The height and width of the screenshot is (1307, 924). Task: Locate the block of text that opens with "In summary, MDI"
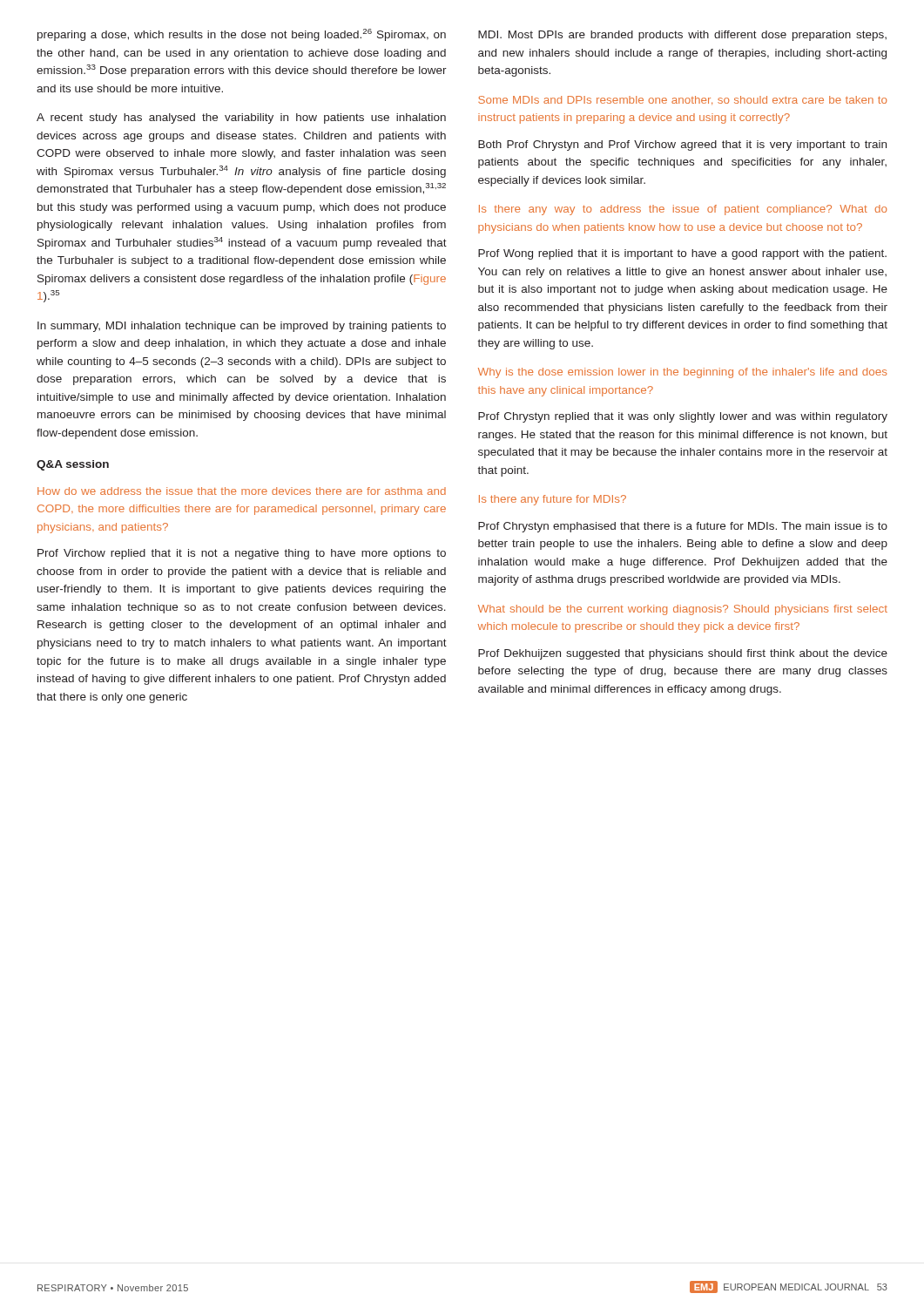[241, 379]
